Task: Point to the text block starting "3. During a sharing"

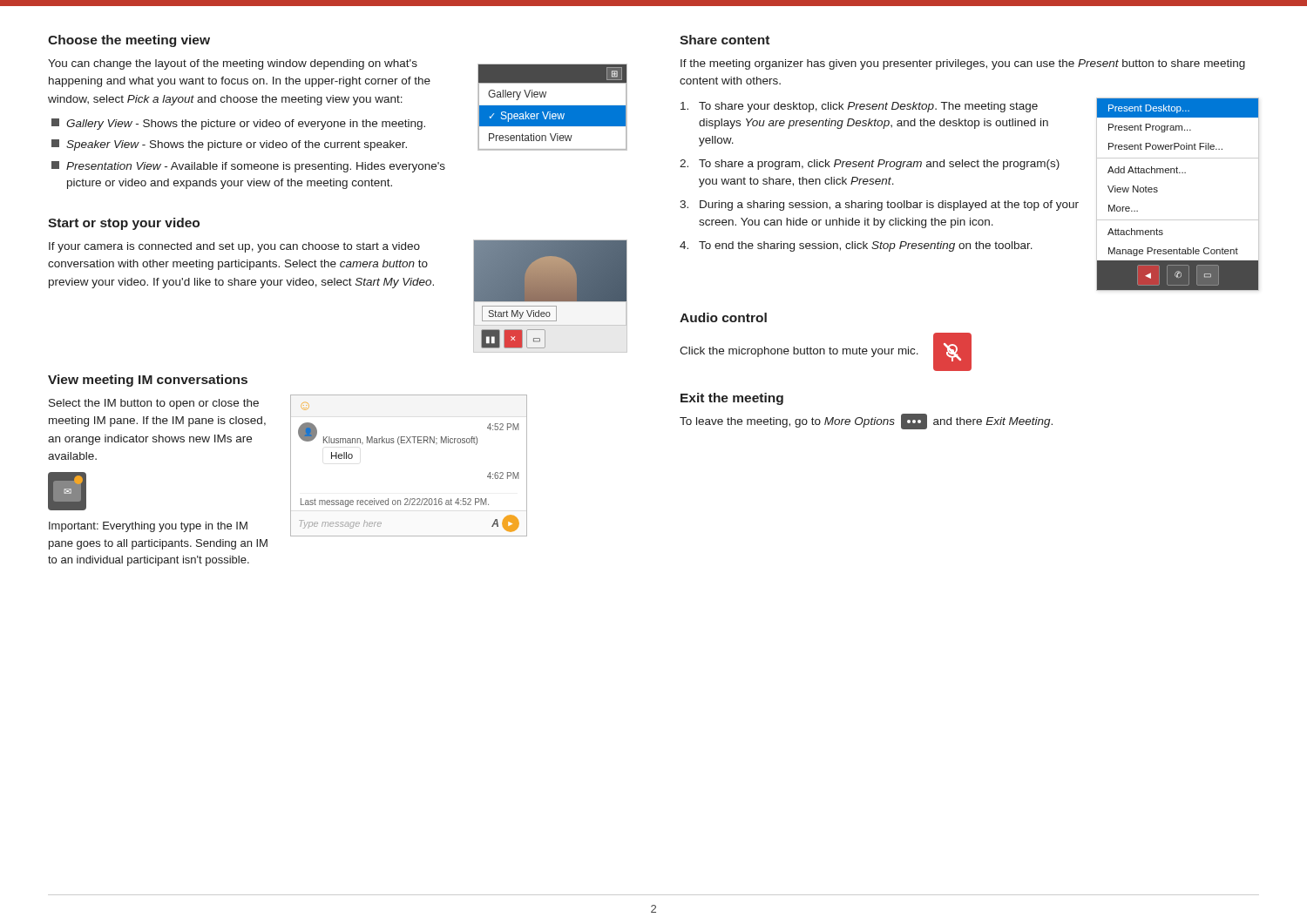Action: point(879,213)
